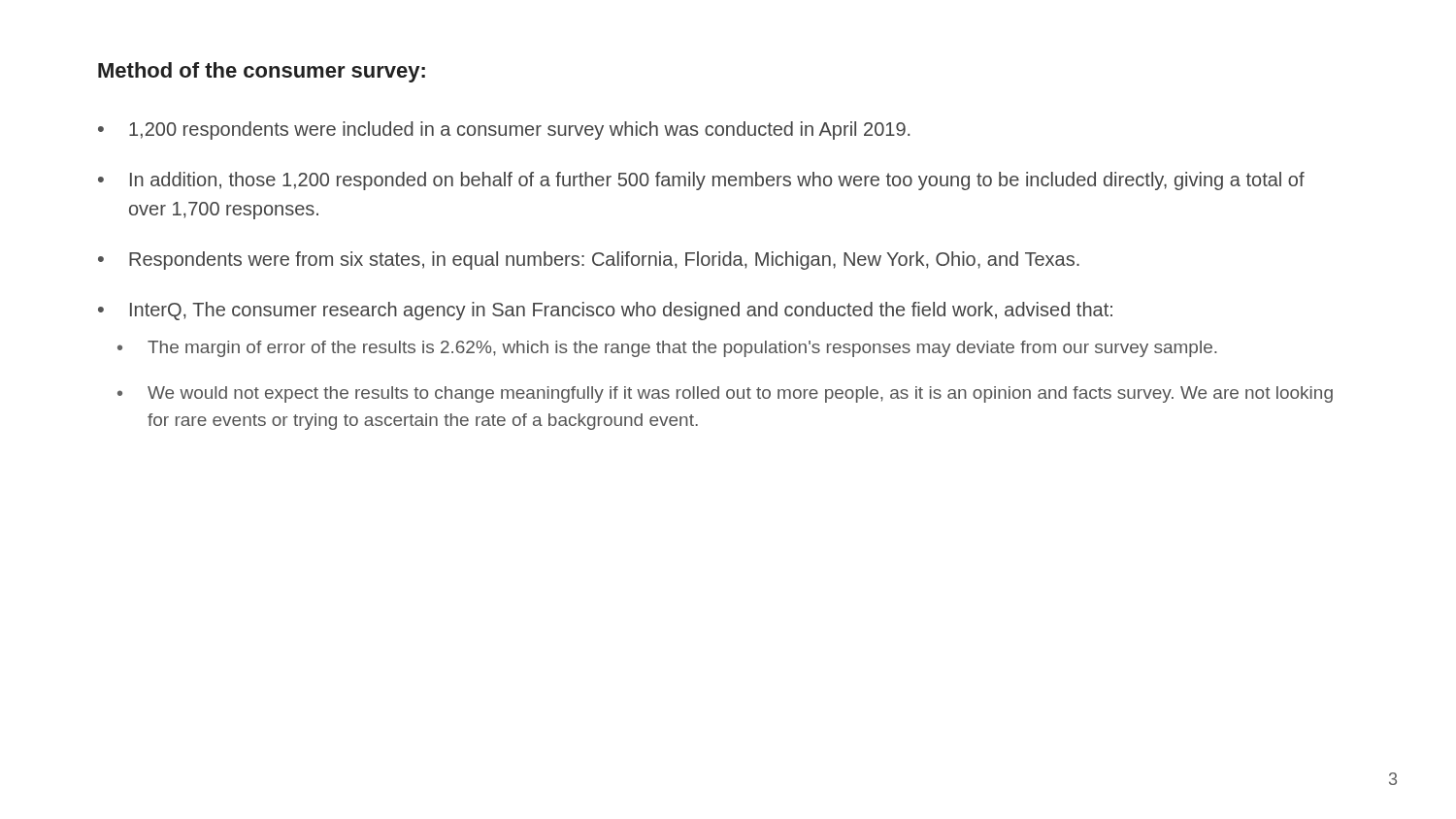
Task: Click on the list item containing "• In addition,"
Action: 718,194
